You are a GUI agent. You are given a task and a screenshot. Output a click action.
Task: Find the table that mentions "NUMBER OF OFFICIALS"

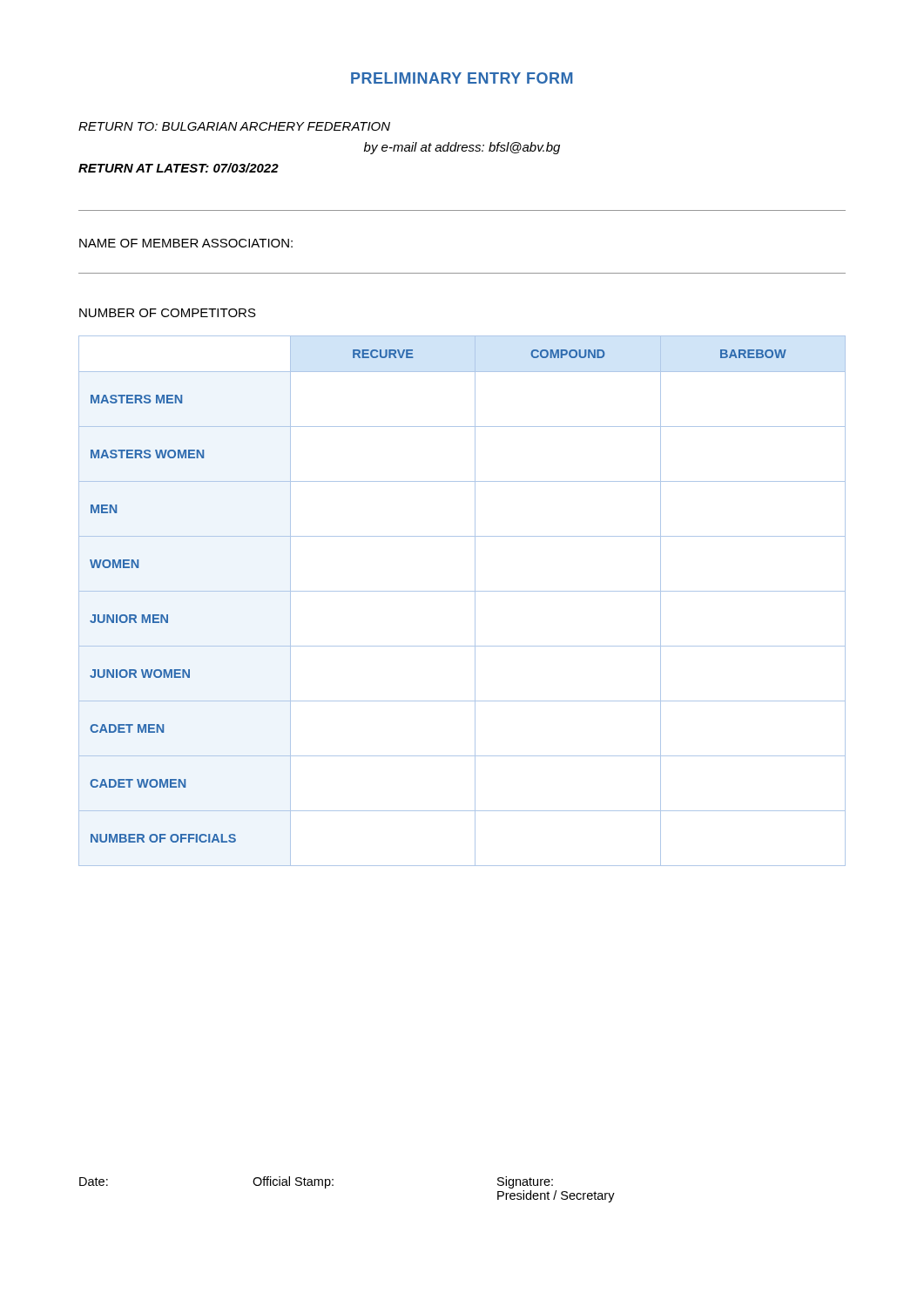click(x=462, y=601)
